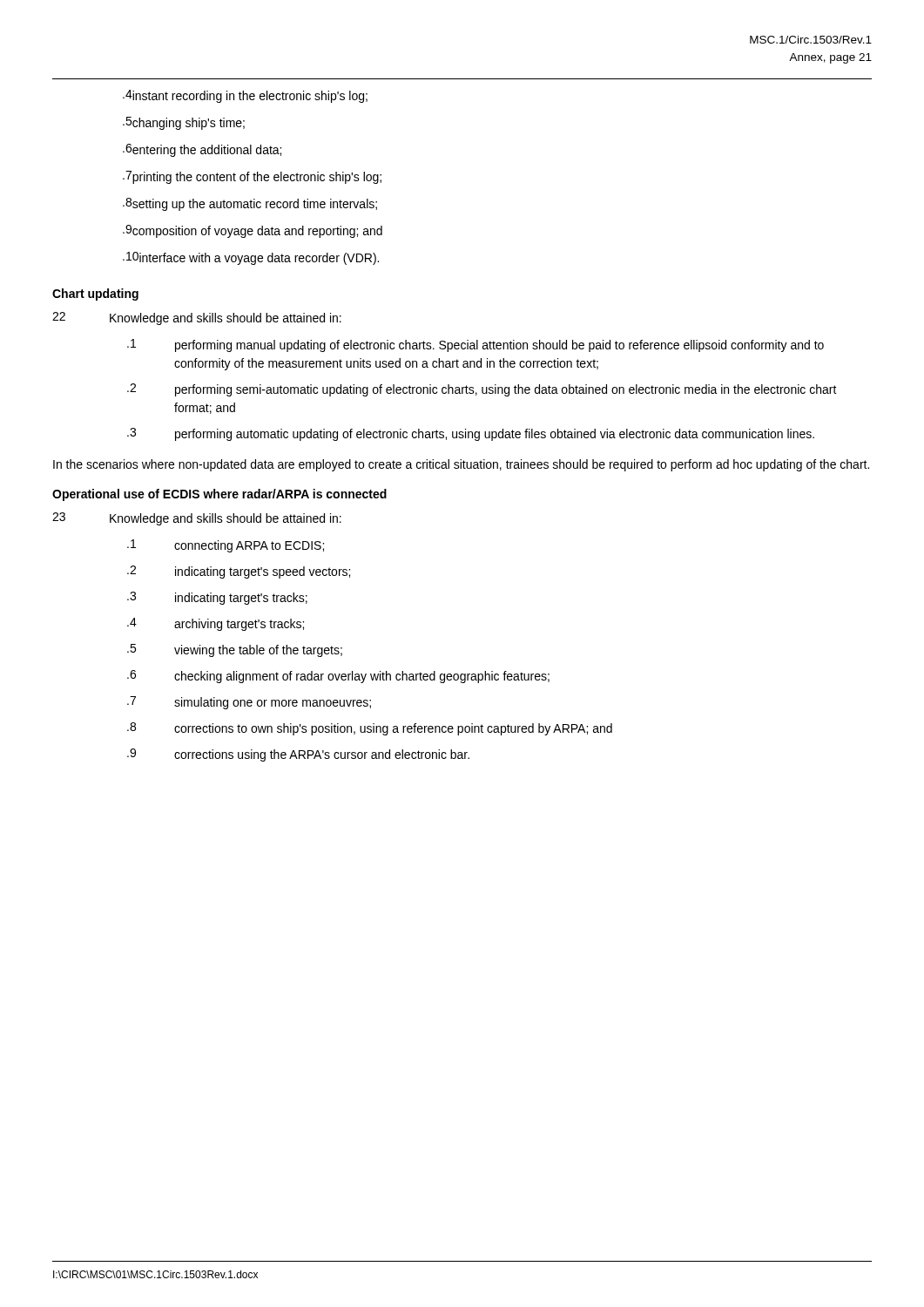The width and height of the screenshot is (924, 1307).
Task: Navigate to the block starting ".7 simulating one or more manoeuvres;"
Action: coord(249,703)
